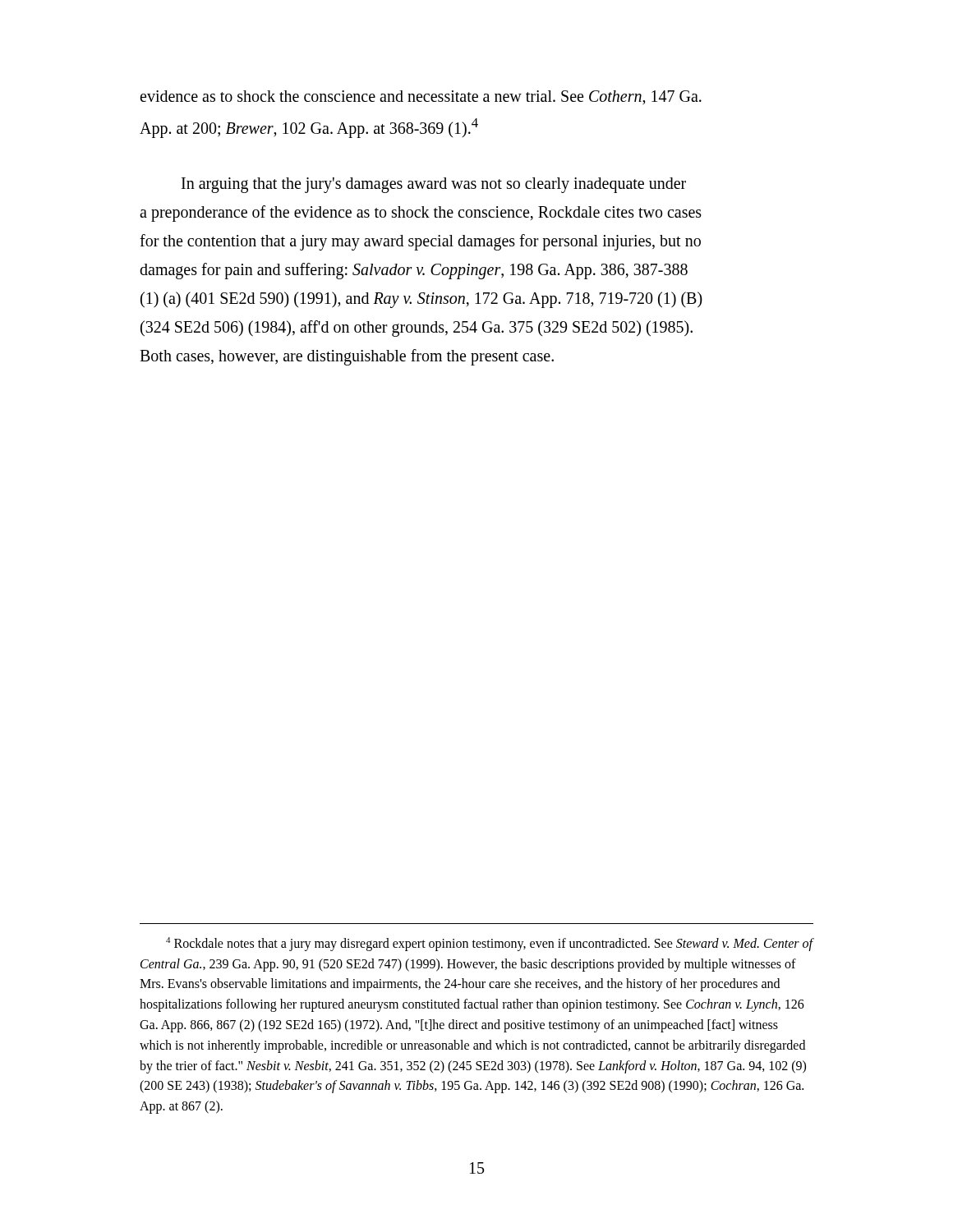Navigate to the text block starting "a preponderance of"
This screenshot has width=953, height=1232.
tap(421, 212)
